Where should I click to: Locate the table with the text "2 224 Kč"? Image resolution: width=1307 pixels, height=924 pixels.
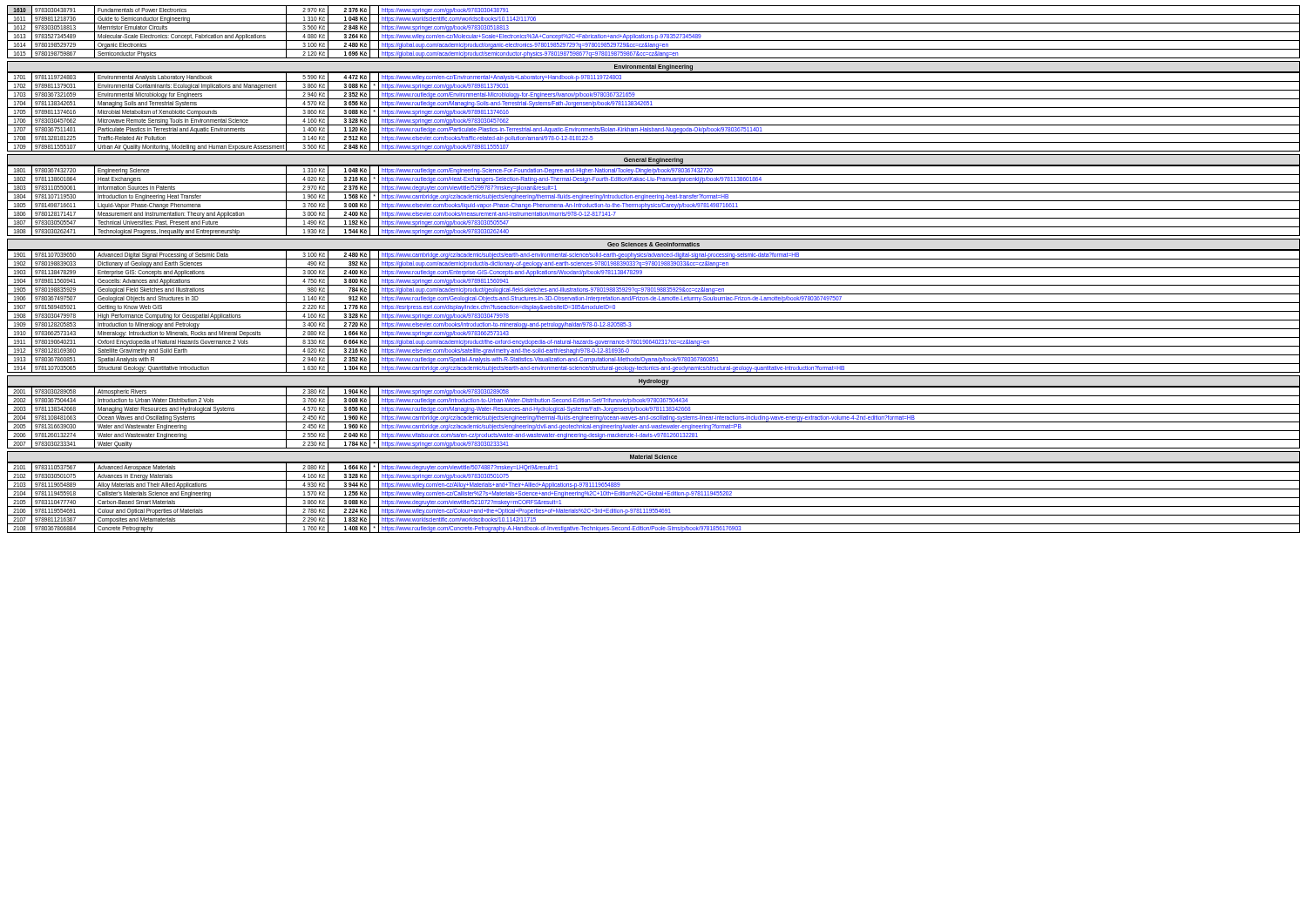coord(654,498)
